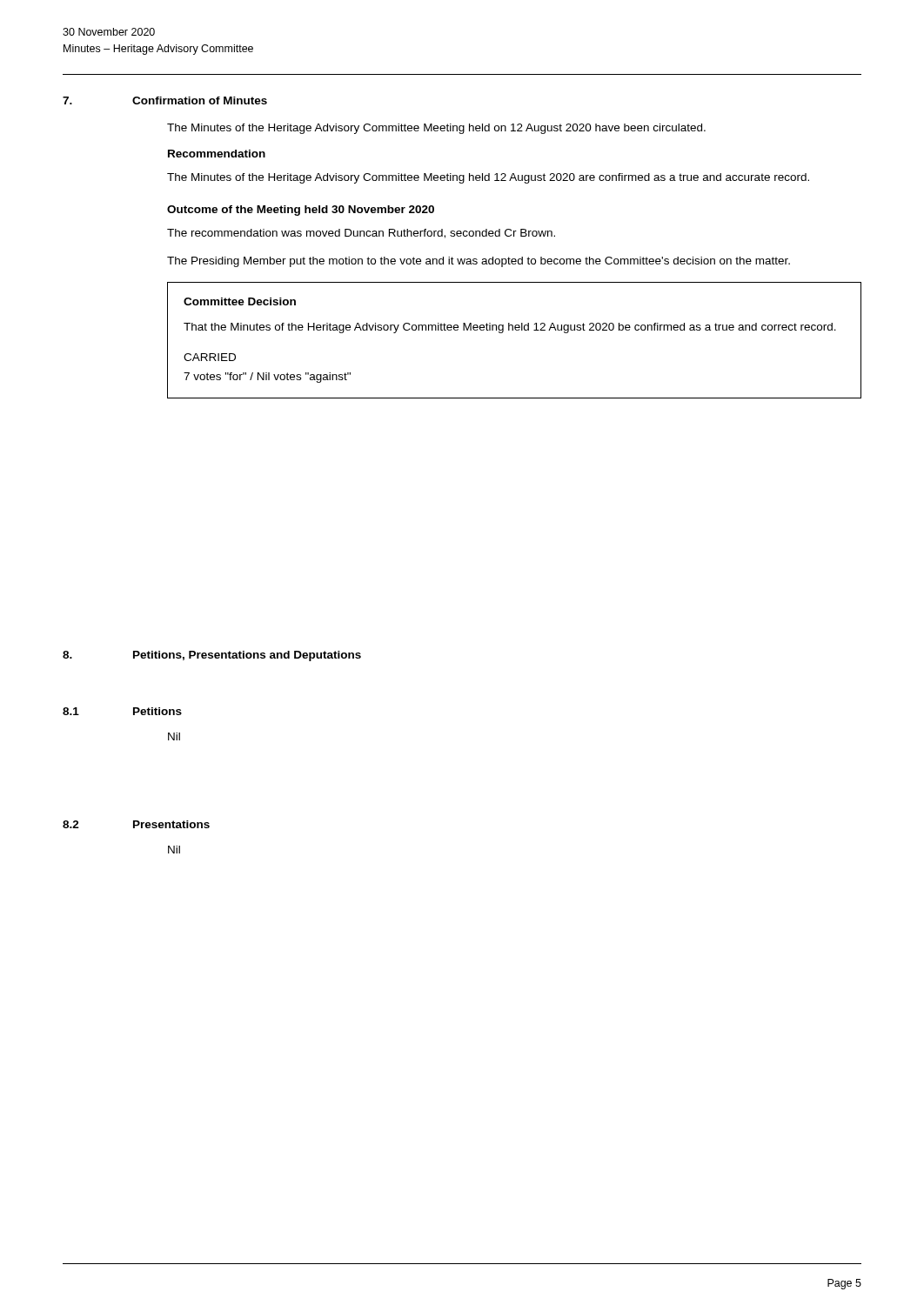The image size is (924, 1305).
Task: Click on the table containing "Committee Decision That"
Action: pos(514,340)
